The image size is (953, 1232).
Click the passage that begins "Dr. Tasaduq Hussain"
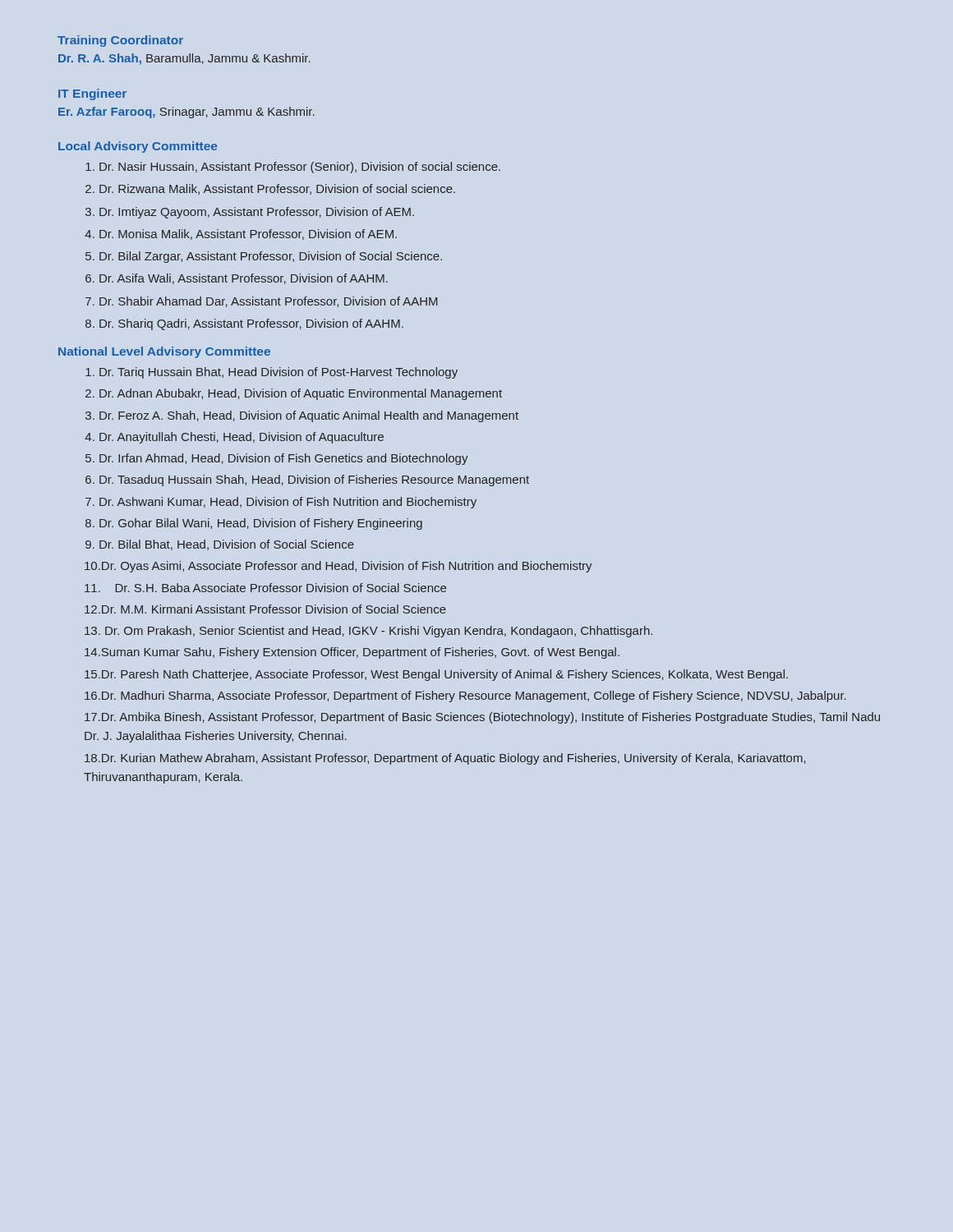click(314, 479)
